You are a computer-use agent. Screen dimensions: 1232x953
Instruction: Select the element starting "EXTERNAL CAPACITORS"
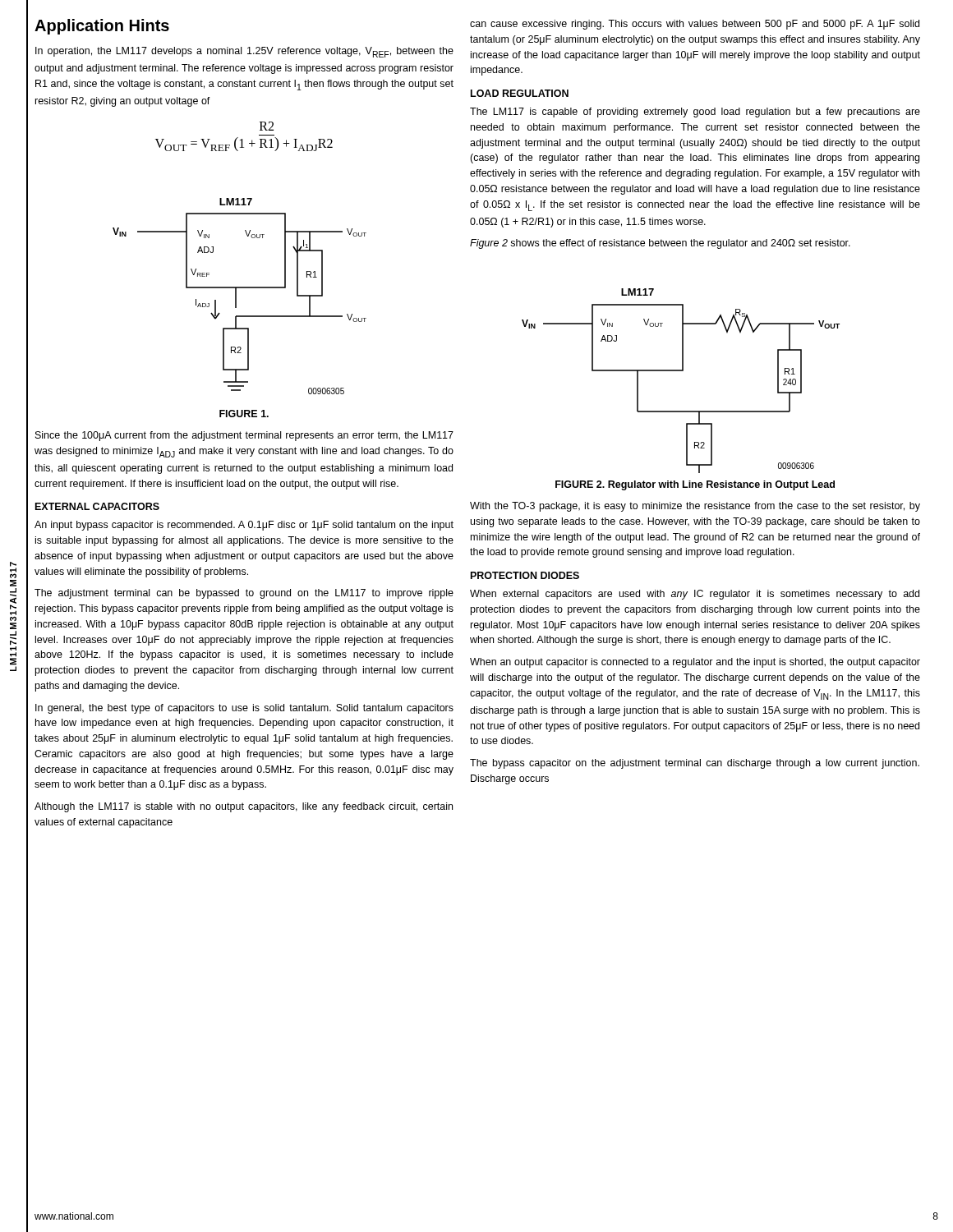[x=97, y=507]
